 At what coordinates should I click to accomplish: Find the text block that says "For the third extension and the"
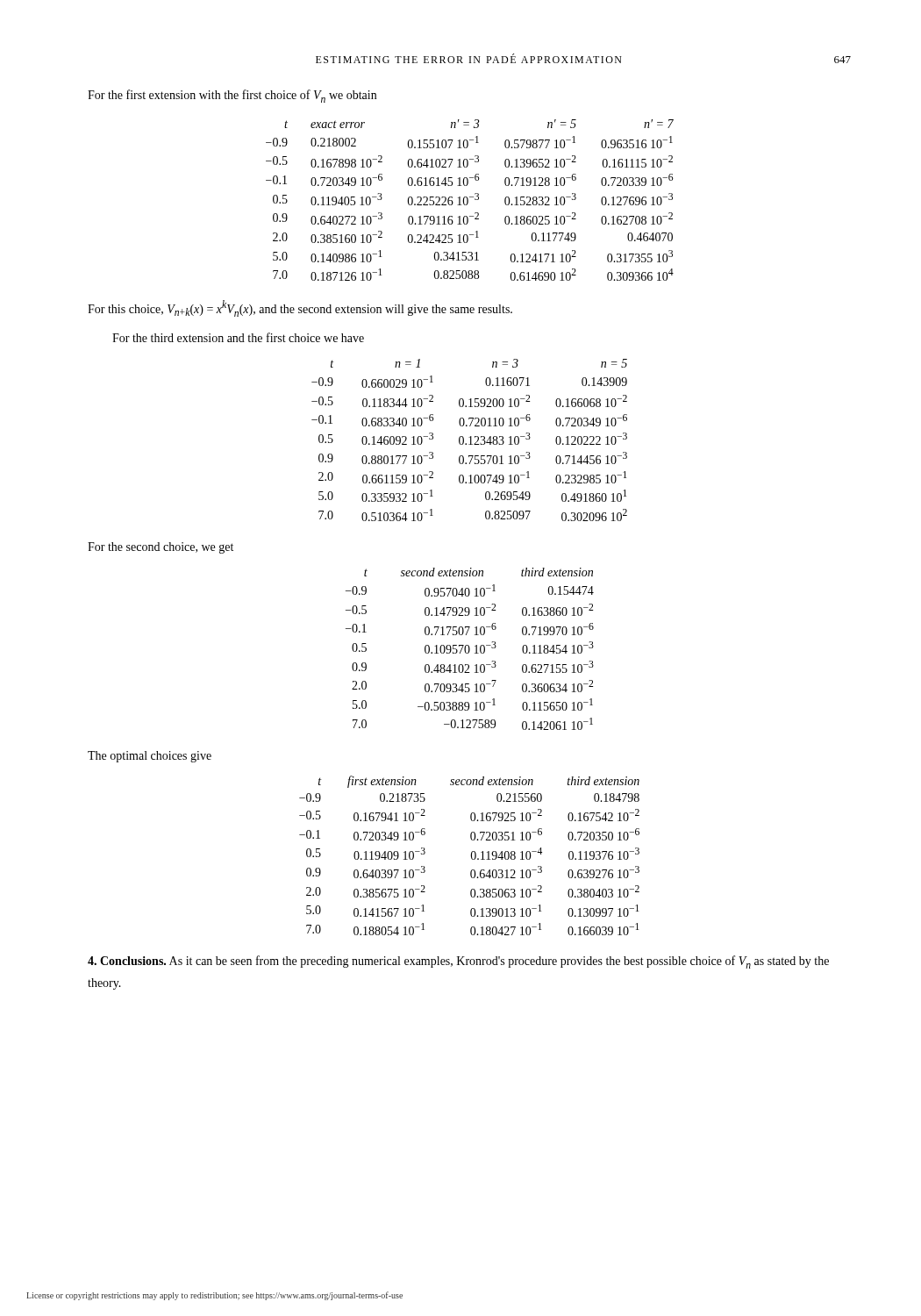238,338
